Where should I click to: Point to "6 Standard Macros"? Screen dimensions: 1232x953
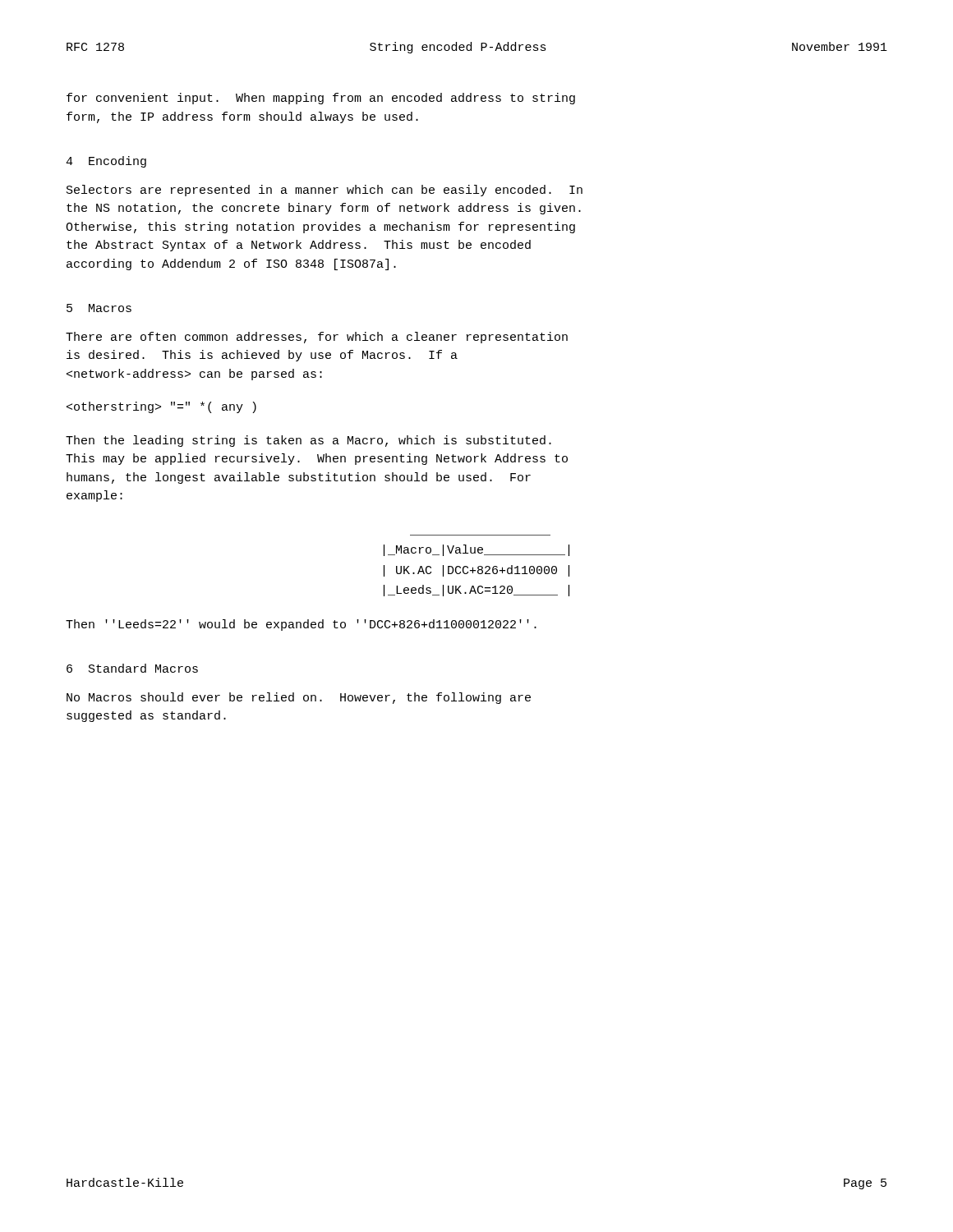pyautogui.click(x=132, y=670)
